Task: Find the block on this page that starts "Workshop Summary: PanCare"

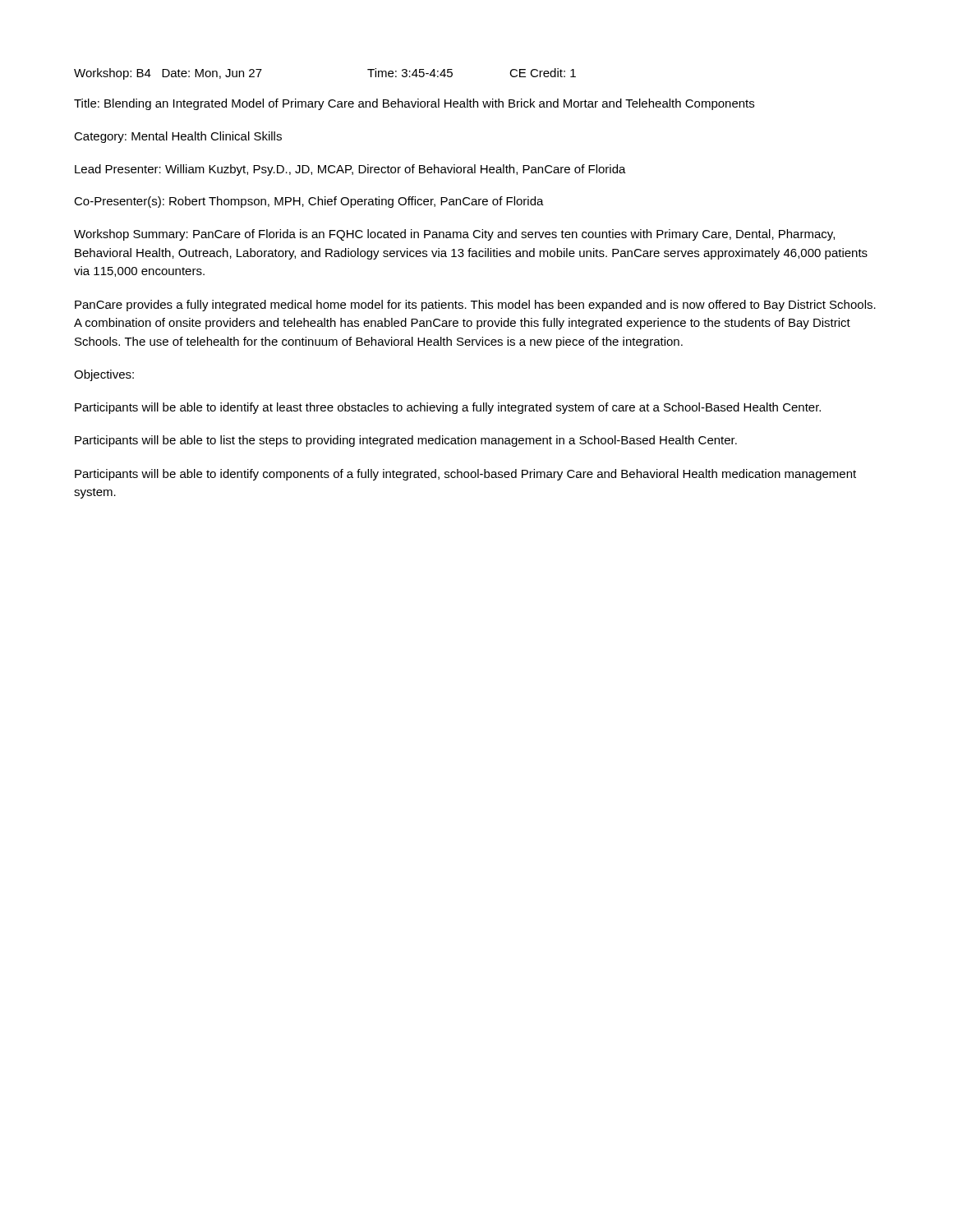Action: [x=471, y=252]
